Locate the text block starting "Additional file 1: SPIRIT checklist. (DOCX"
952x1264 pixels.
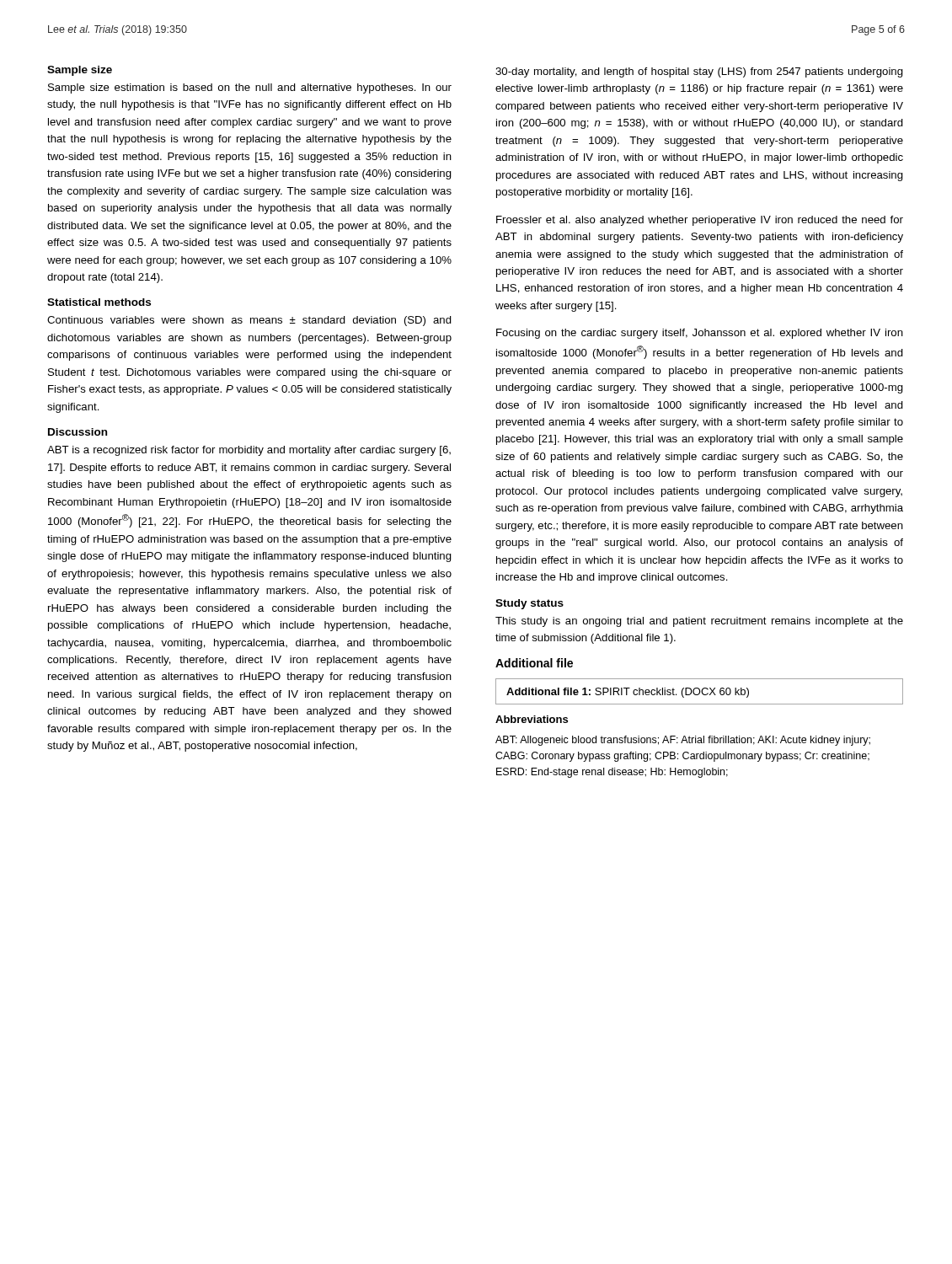click(699, 692)
